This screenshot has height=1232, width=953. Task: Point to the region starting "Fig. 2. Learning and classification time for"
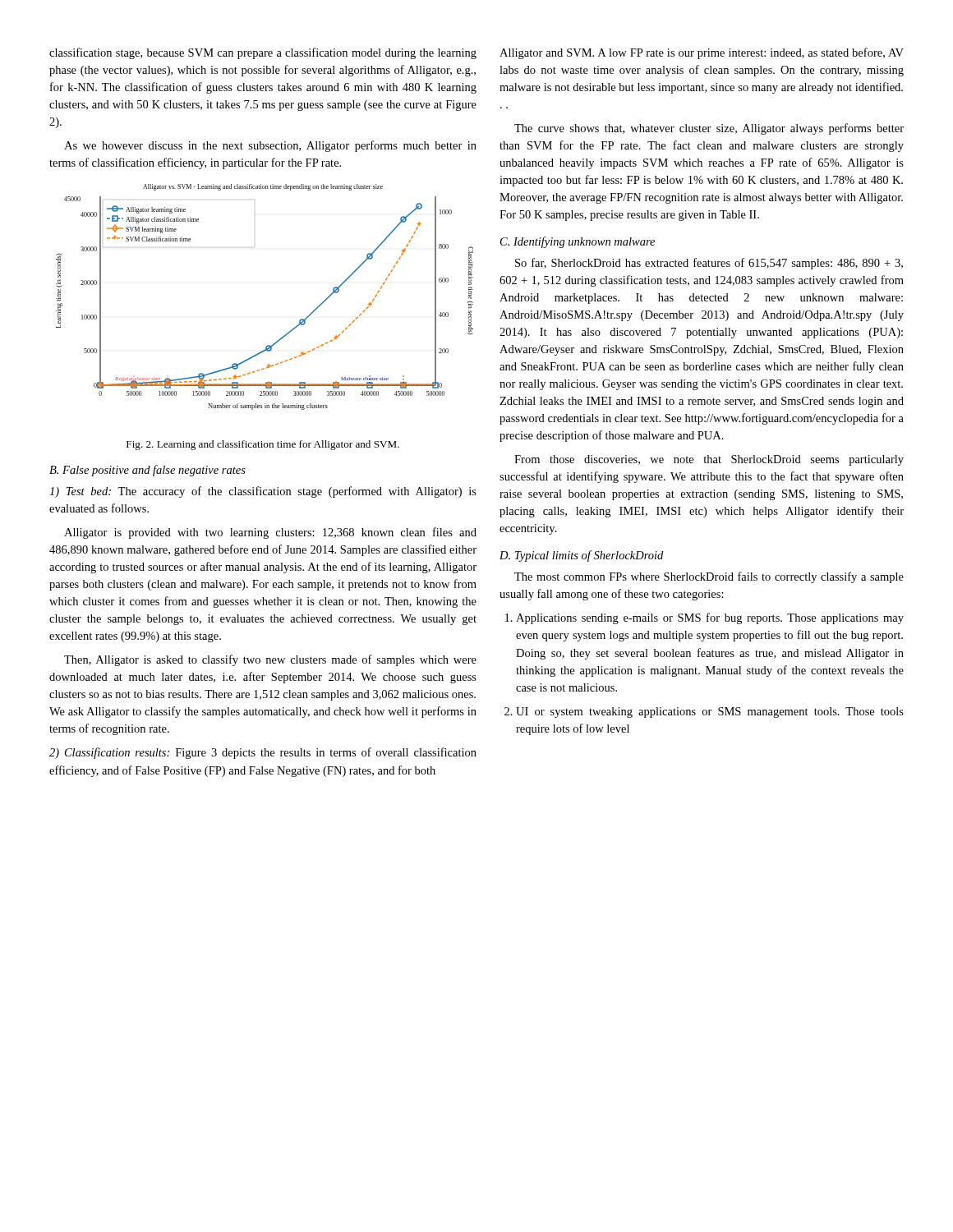click(x=263, y=444)
